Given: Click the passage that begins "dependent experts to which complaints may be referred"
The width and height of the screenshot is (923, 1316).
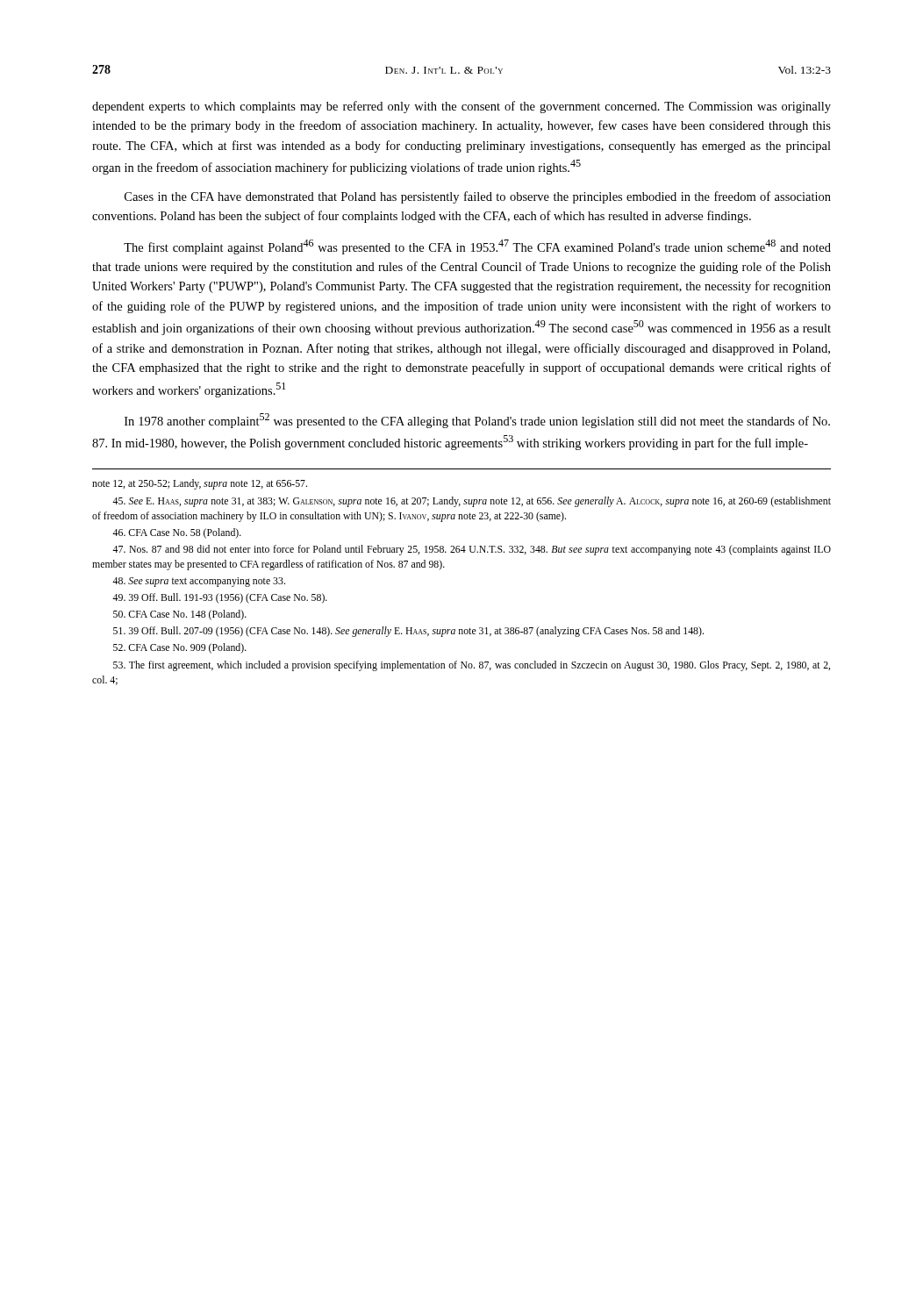Looking at the screenshot, I should tap(462, 137).
